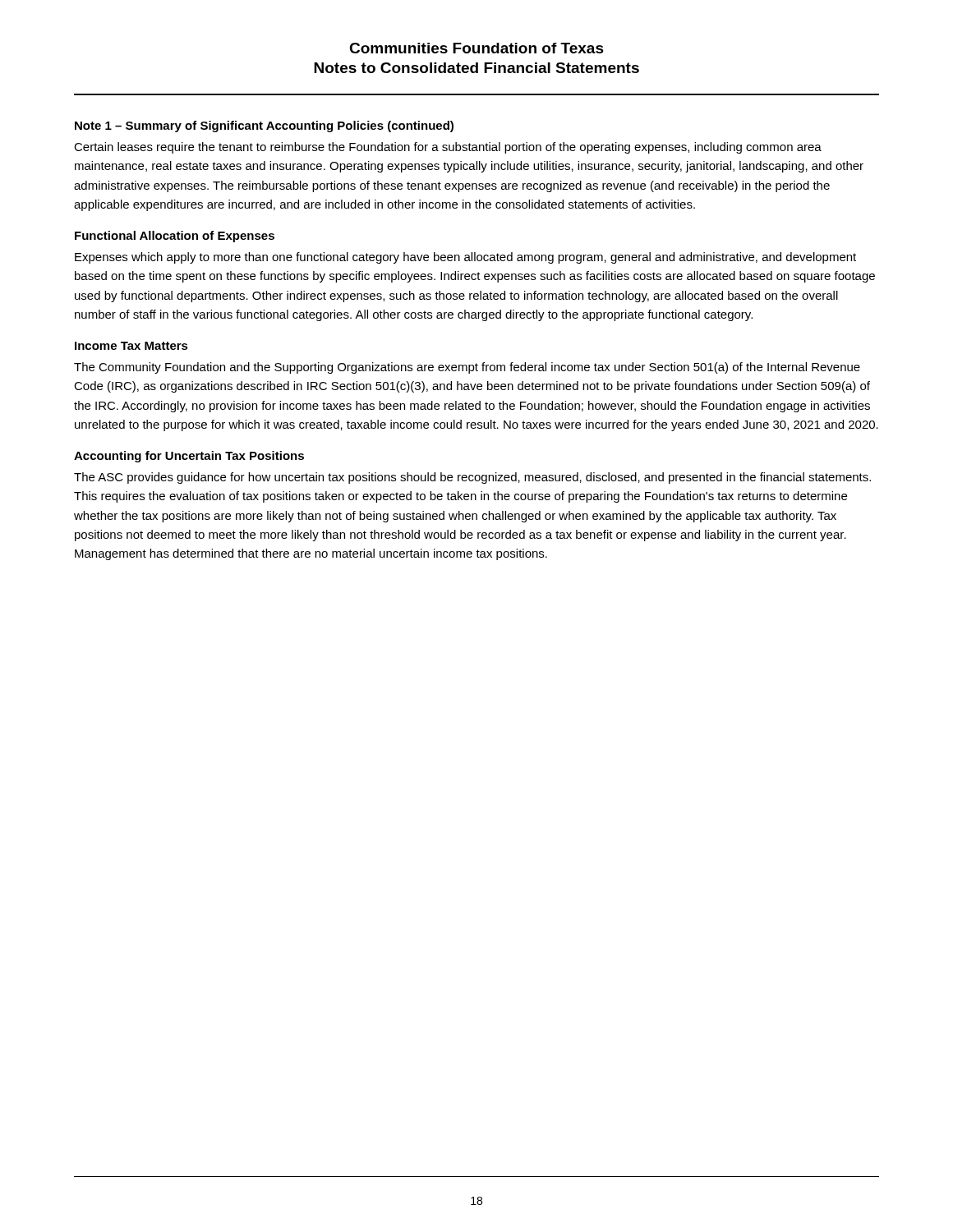The width and height of the screenshot is (953, 1232).
Task: Locate the block of text that opens with "The ASC provides guidance for how"
Action: (x=473, y=515)
